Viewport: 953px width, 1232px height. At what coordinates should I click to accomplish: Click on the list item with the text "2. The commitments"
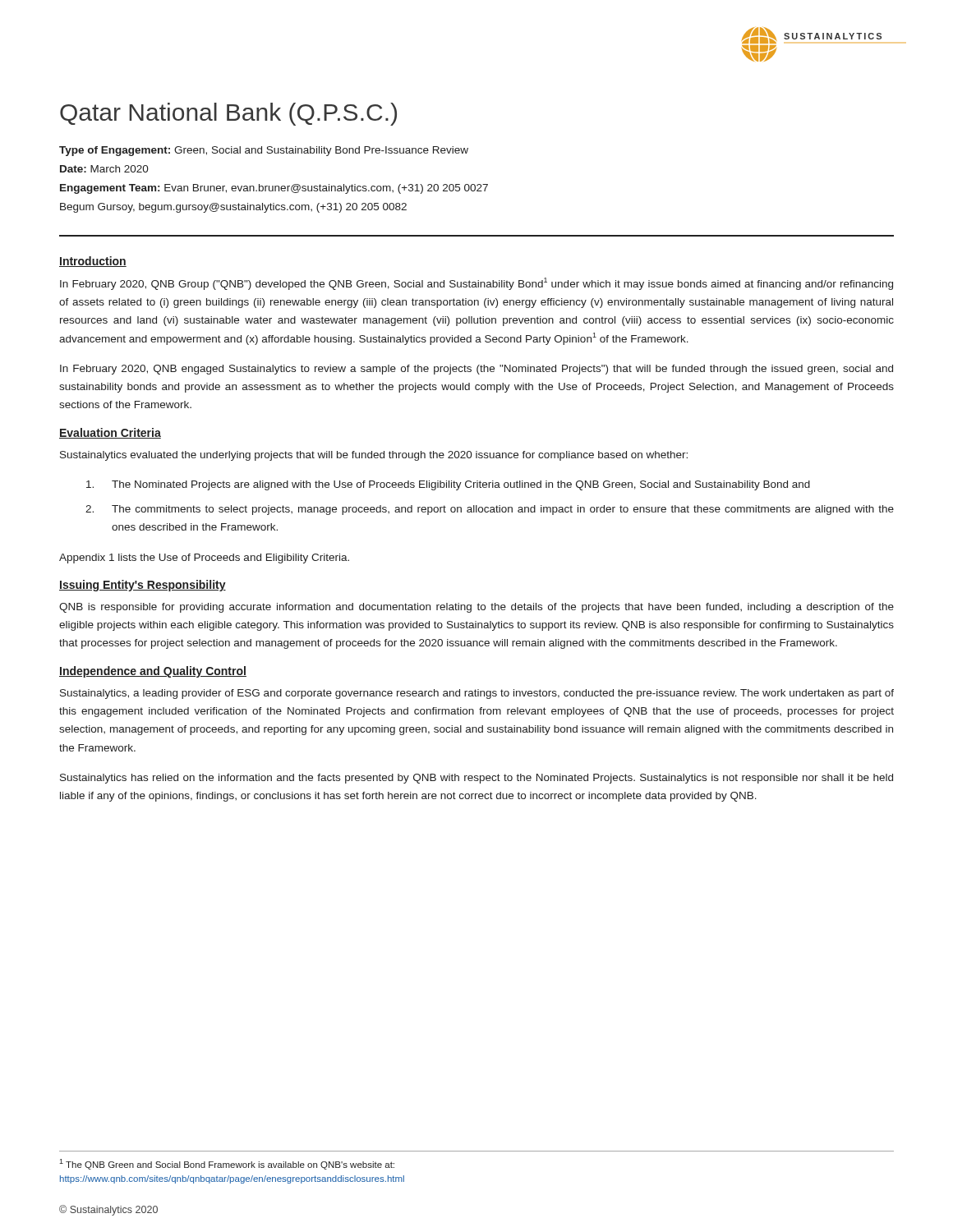[476, 519]
